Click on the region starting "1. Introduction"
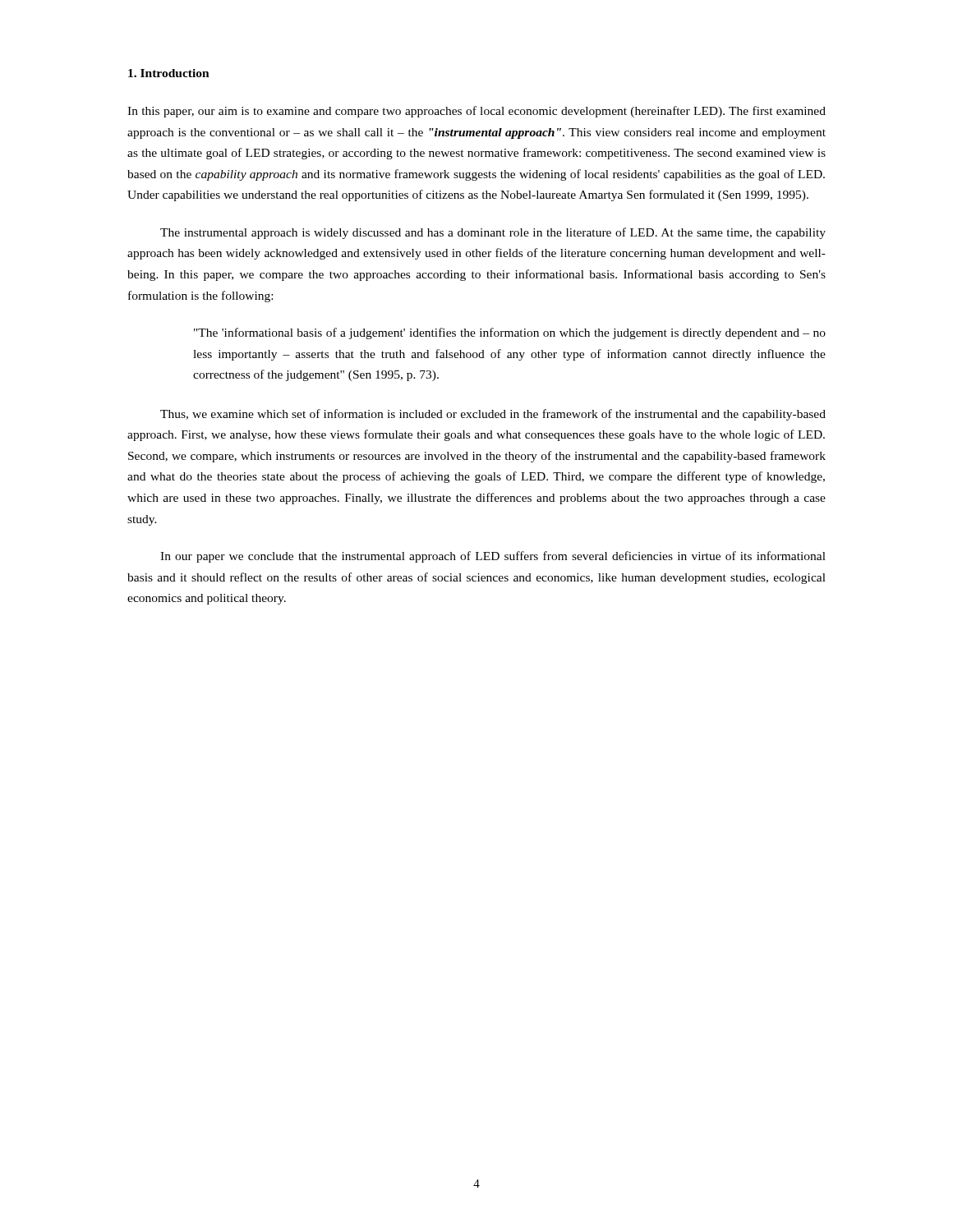 [x=168, y=73]
